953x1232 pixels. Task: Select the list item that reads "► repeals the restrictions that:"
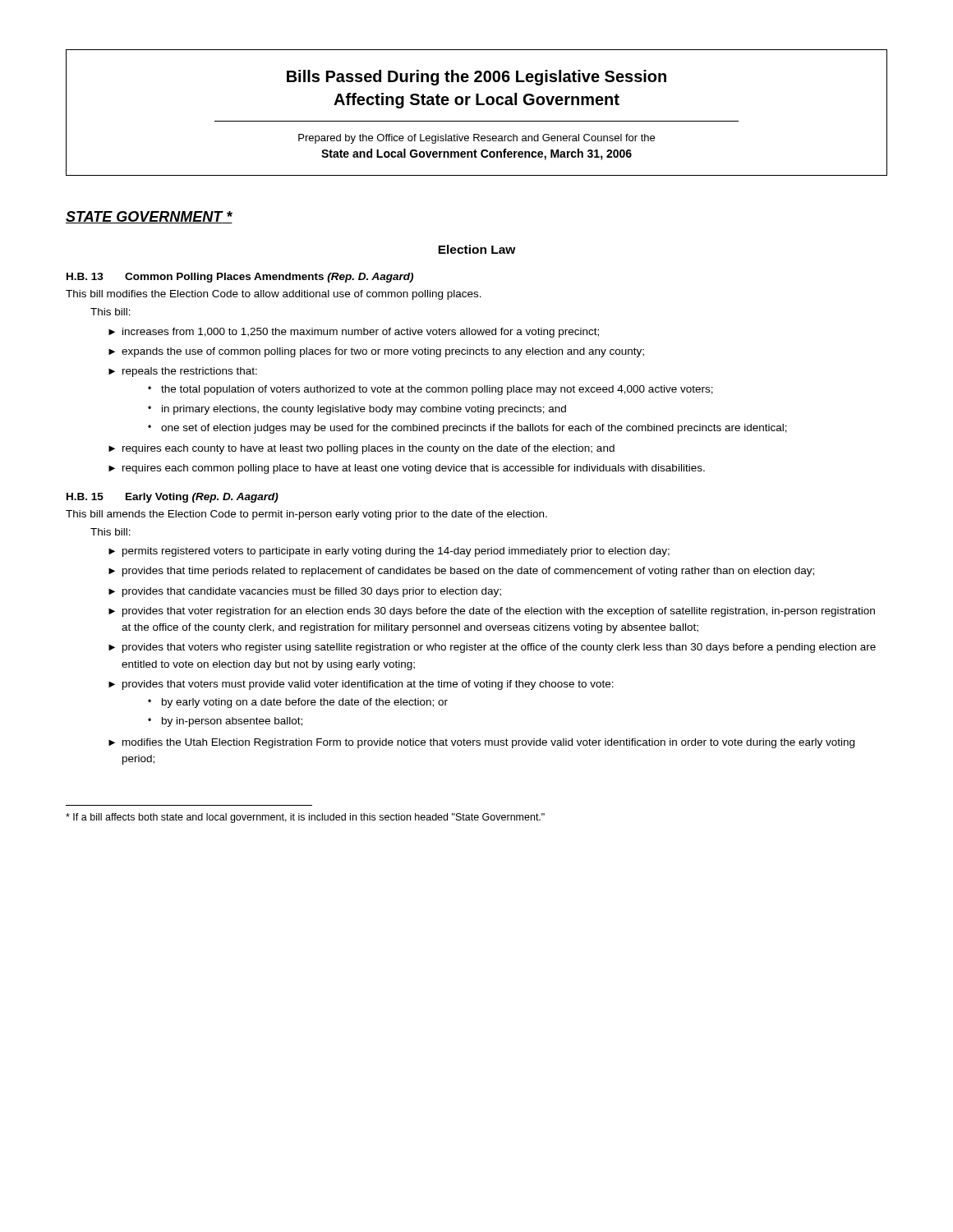click(182, 371)
